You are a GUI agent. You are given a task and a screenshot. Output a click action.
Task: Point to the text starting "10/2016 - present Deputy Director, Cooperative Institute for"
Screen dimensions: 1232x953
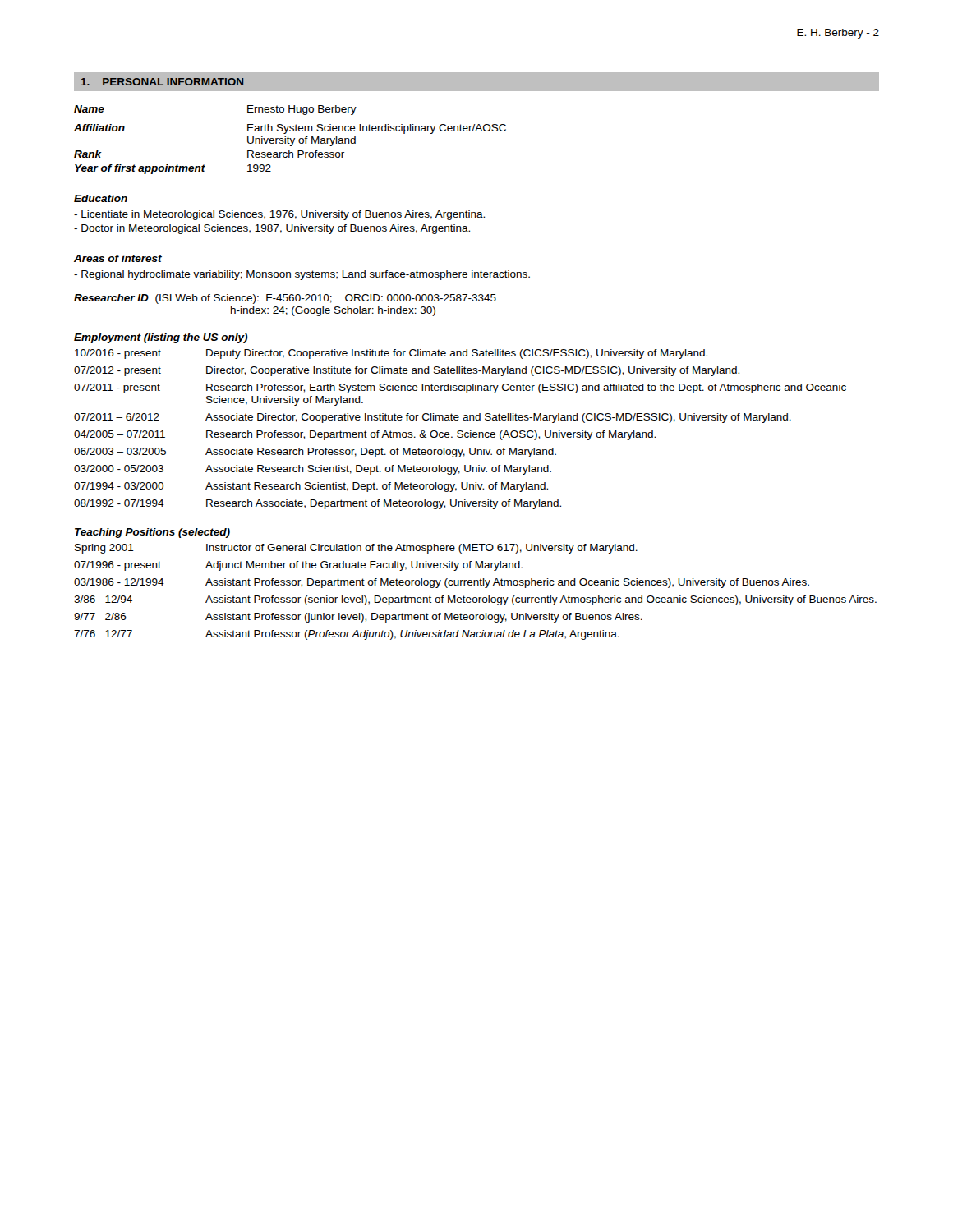[x=476, y=353]
